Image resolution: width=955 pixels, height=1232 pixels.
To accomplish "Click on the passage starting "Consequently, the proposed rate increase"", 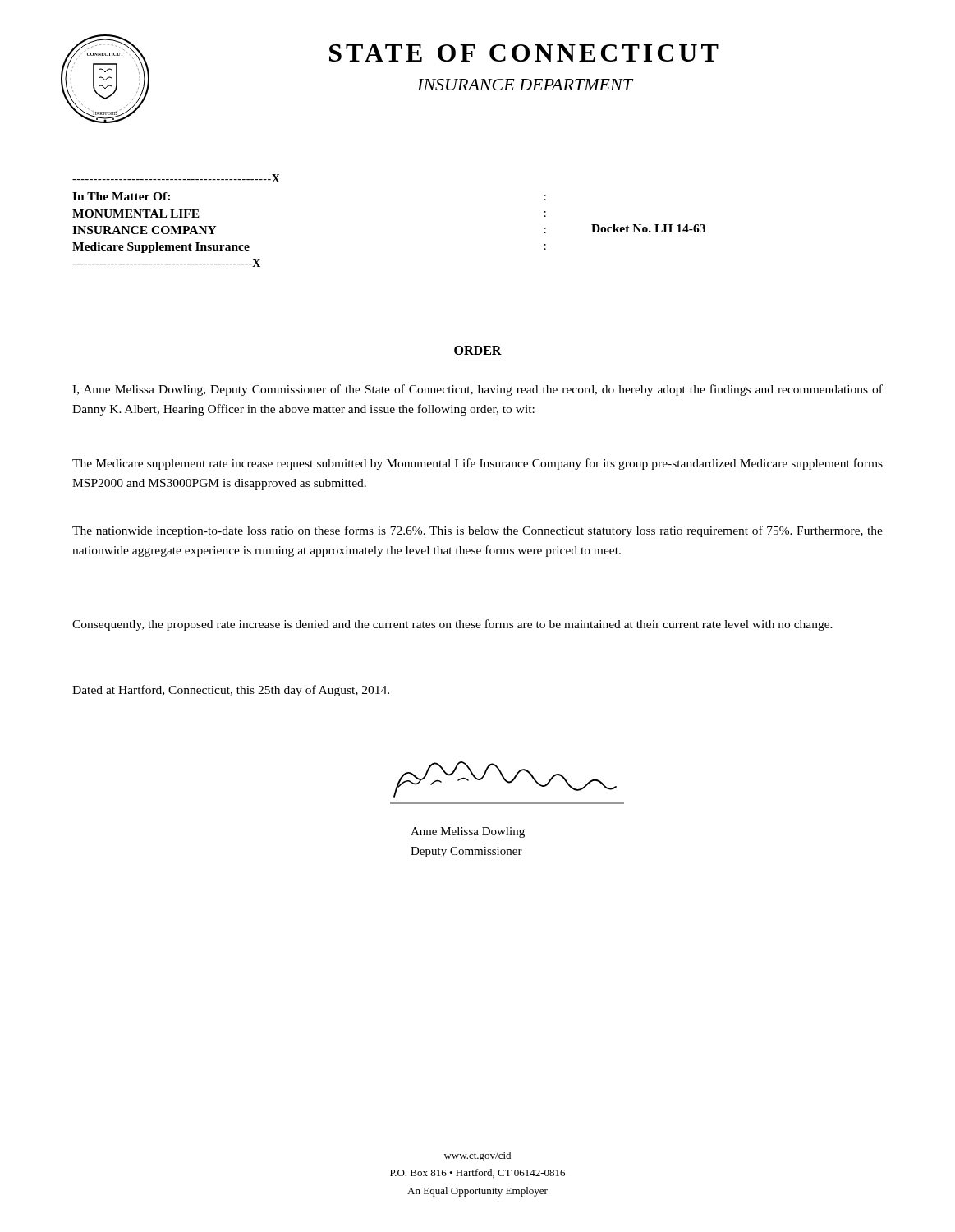I will pyautogui.click(x=453, y=624).
